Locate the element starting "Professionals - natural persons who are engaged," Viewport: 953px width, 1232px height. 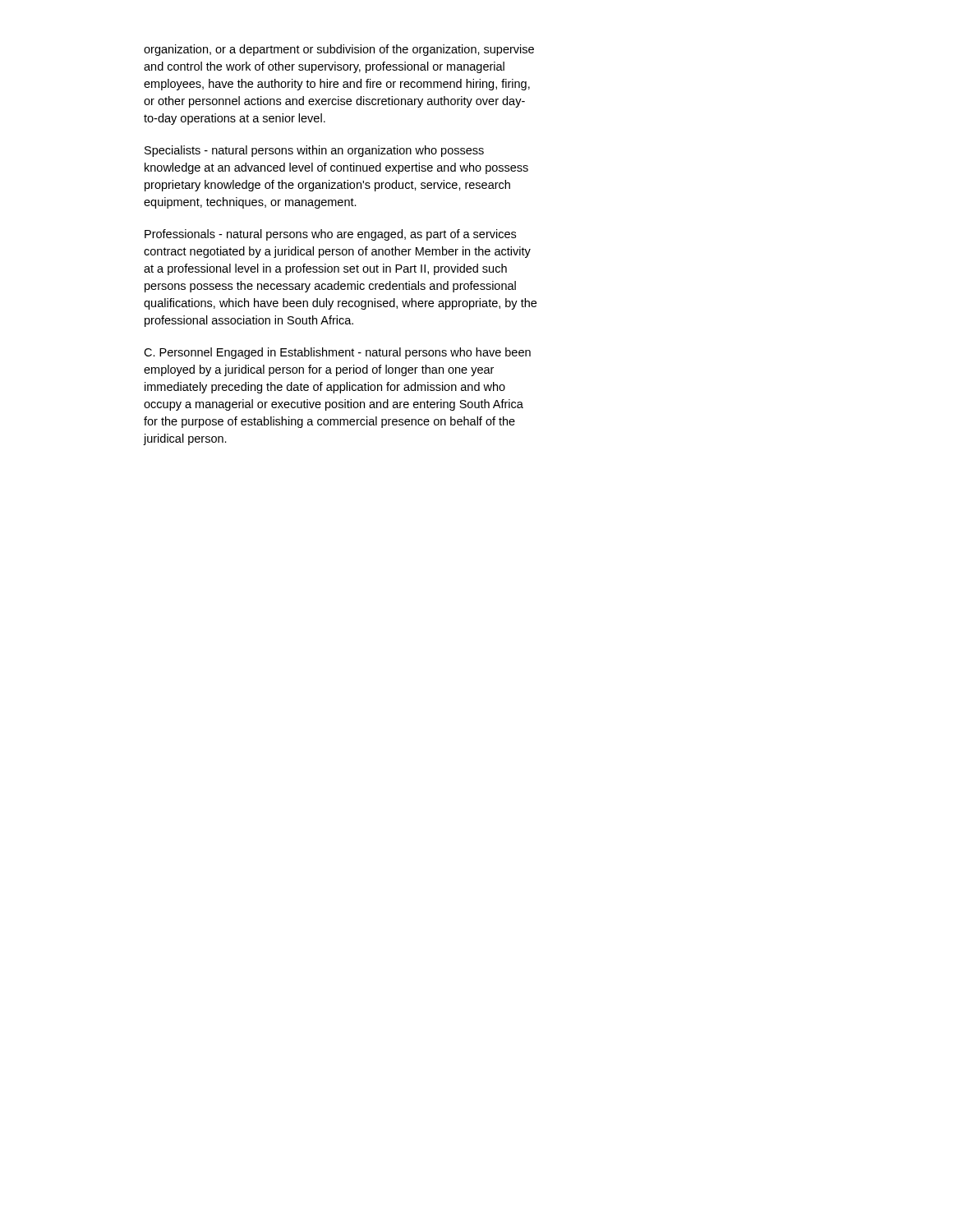(340, 277)
